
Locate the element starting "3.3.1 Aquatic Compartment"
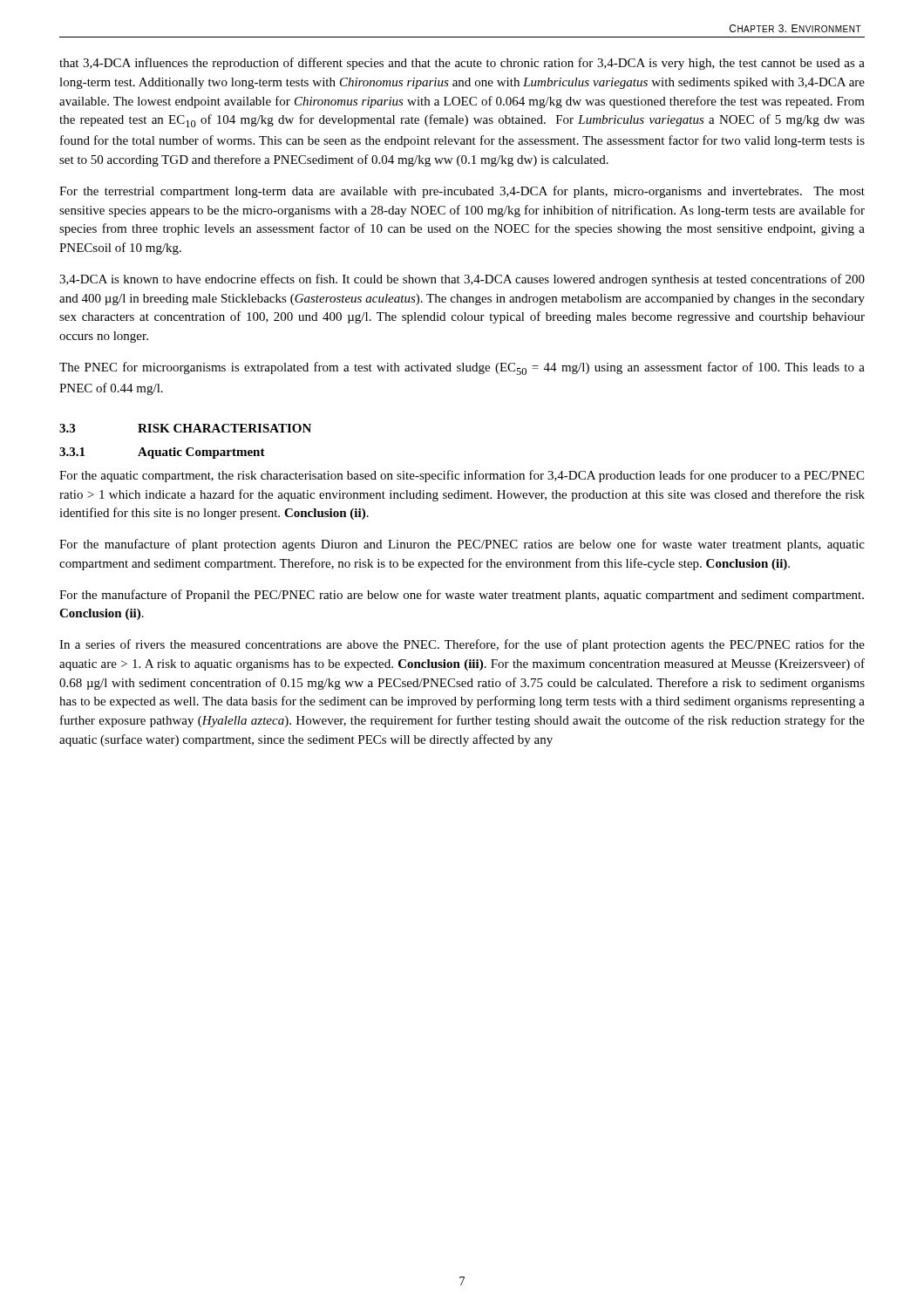(162, 452)
